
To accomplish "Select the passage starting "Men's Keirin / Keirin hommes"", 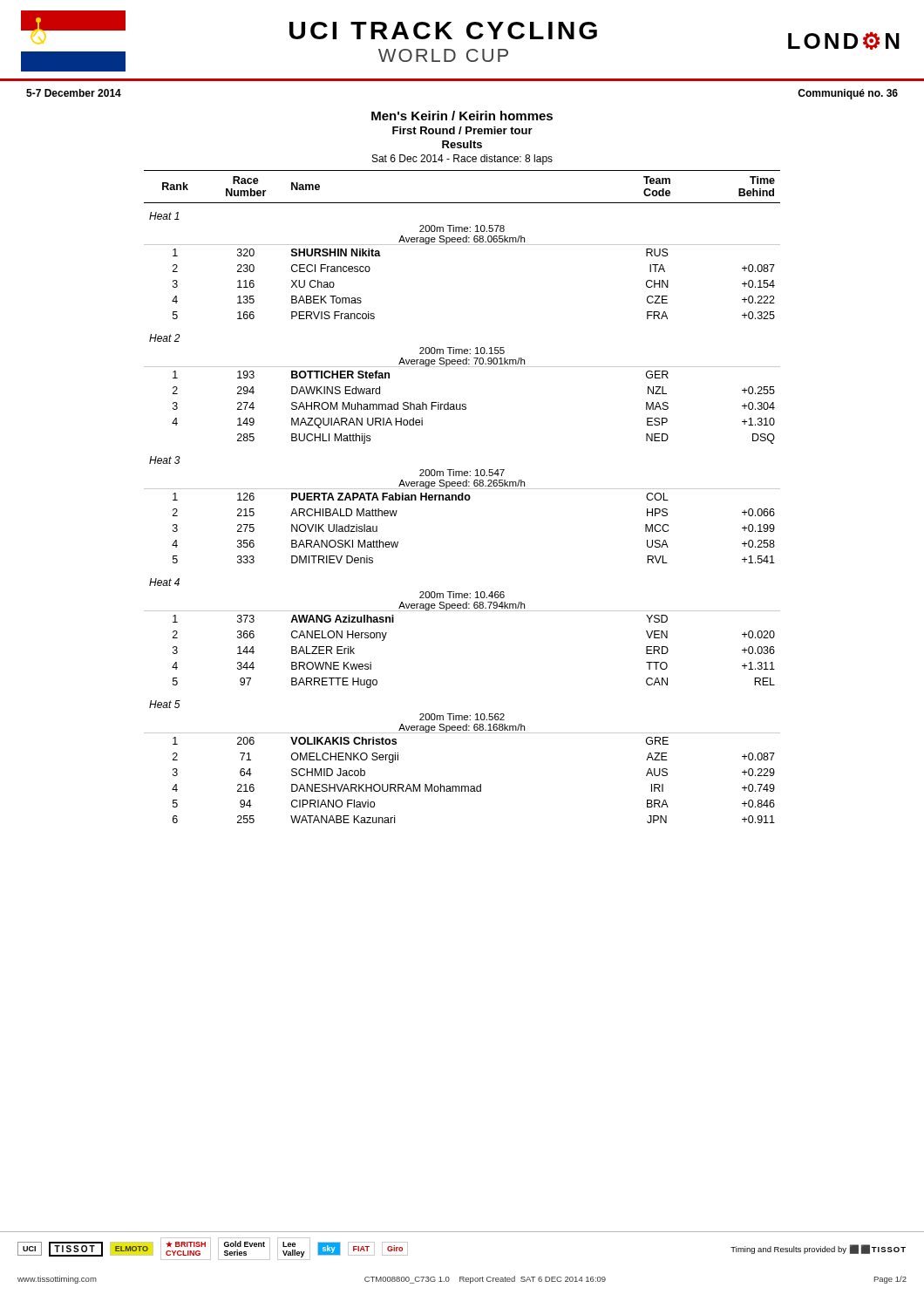I will [462, 116].
